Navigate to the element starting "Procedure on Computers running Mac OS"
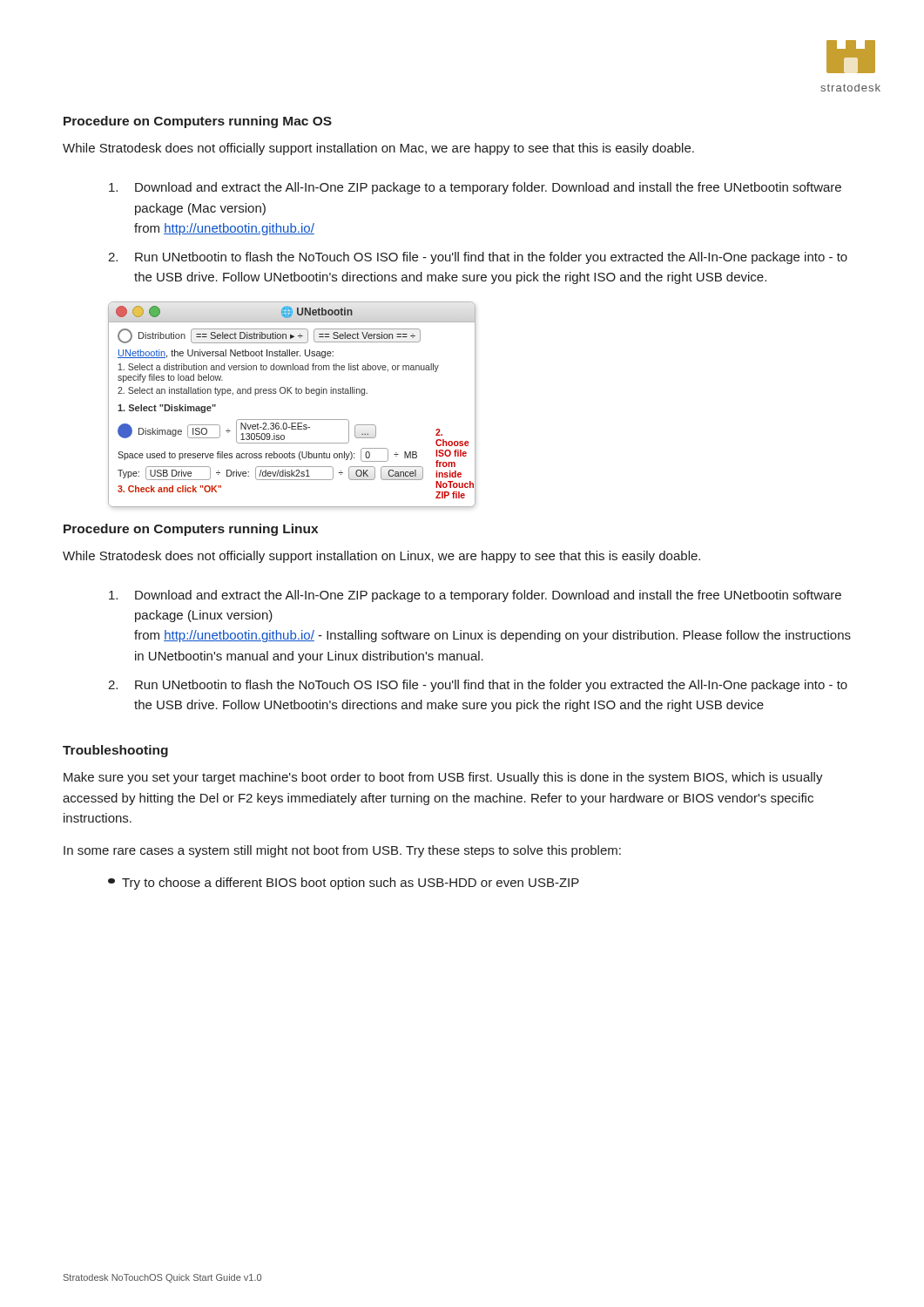The width and height of the screenshot is (924, 1307). pos(197,121)
